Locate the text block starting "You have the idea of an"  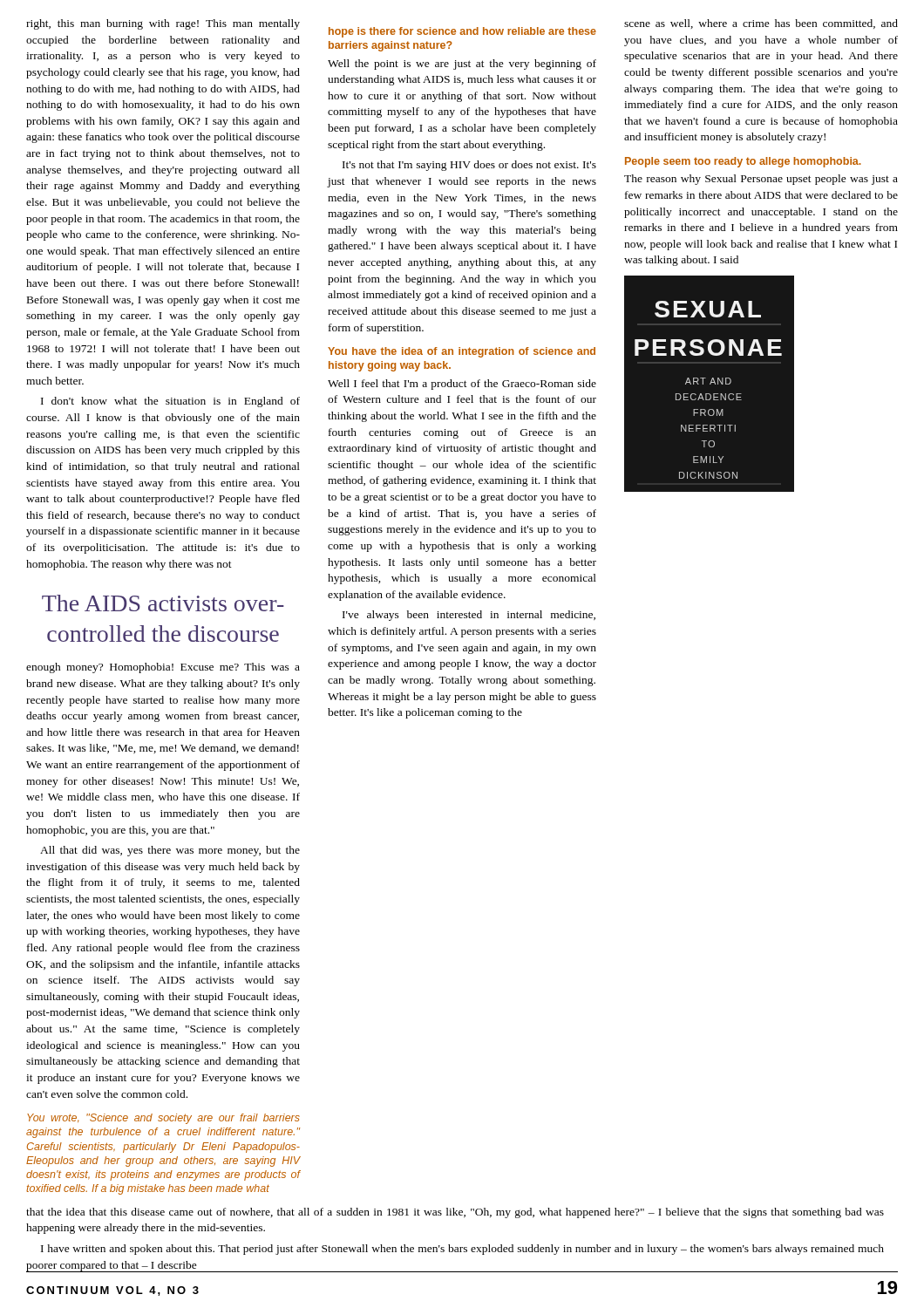click(x=462, y=359)
